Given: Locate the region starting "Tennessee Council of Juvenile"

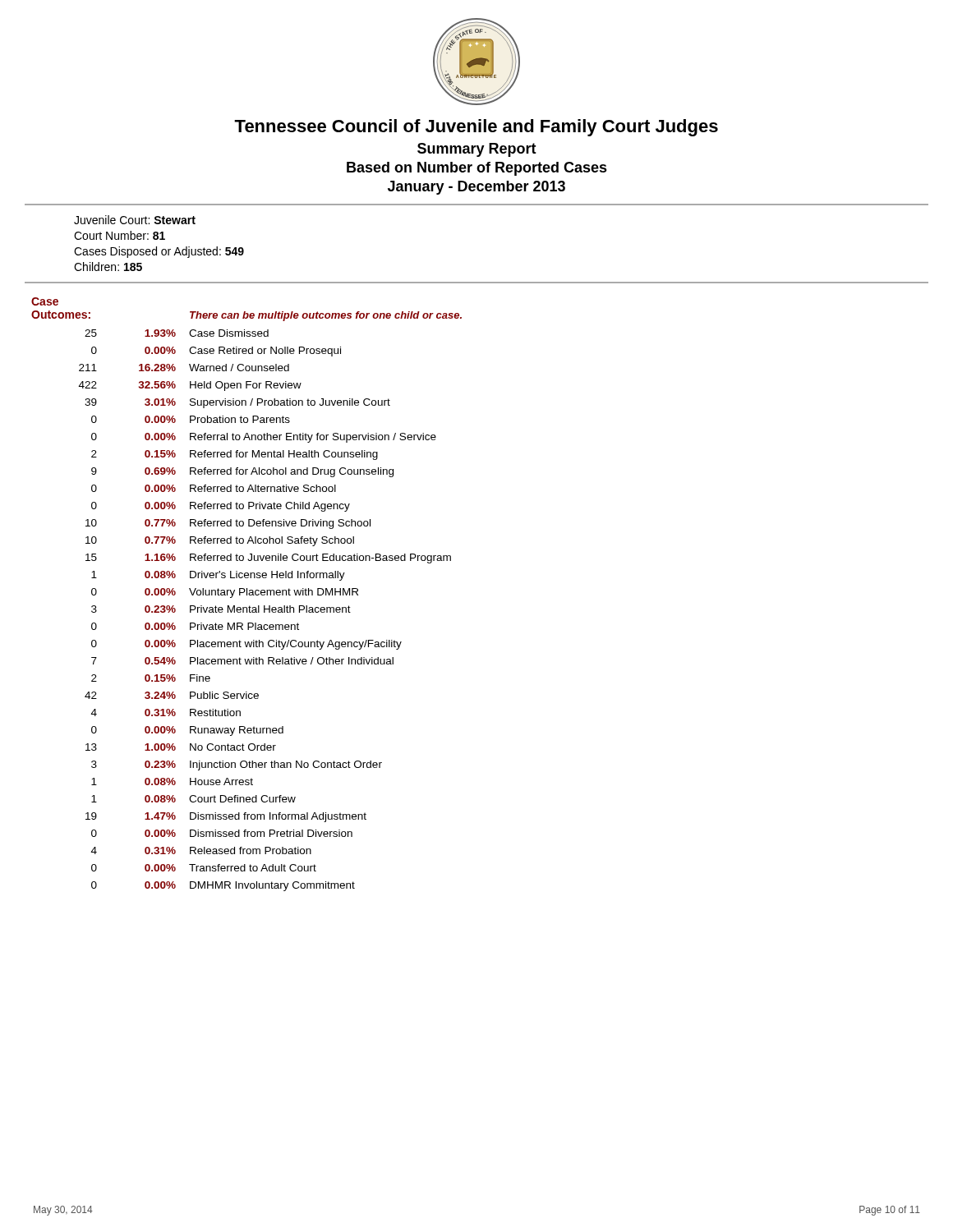Looking at the screenshot, I should tap(476, 156).
